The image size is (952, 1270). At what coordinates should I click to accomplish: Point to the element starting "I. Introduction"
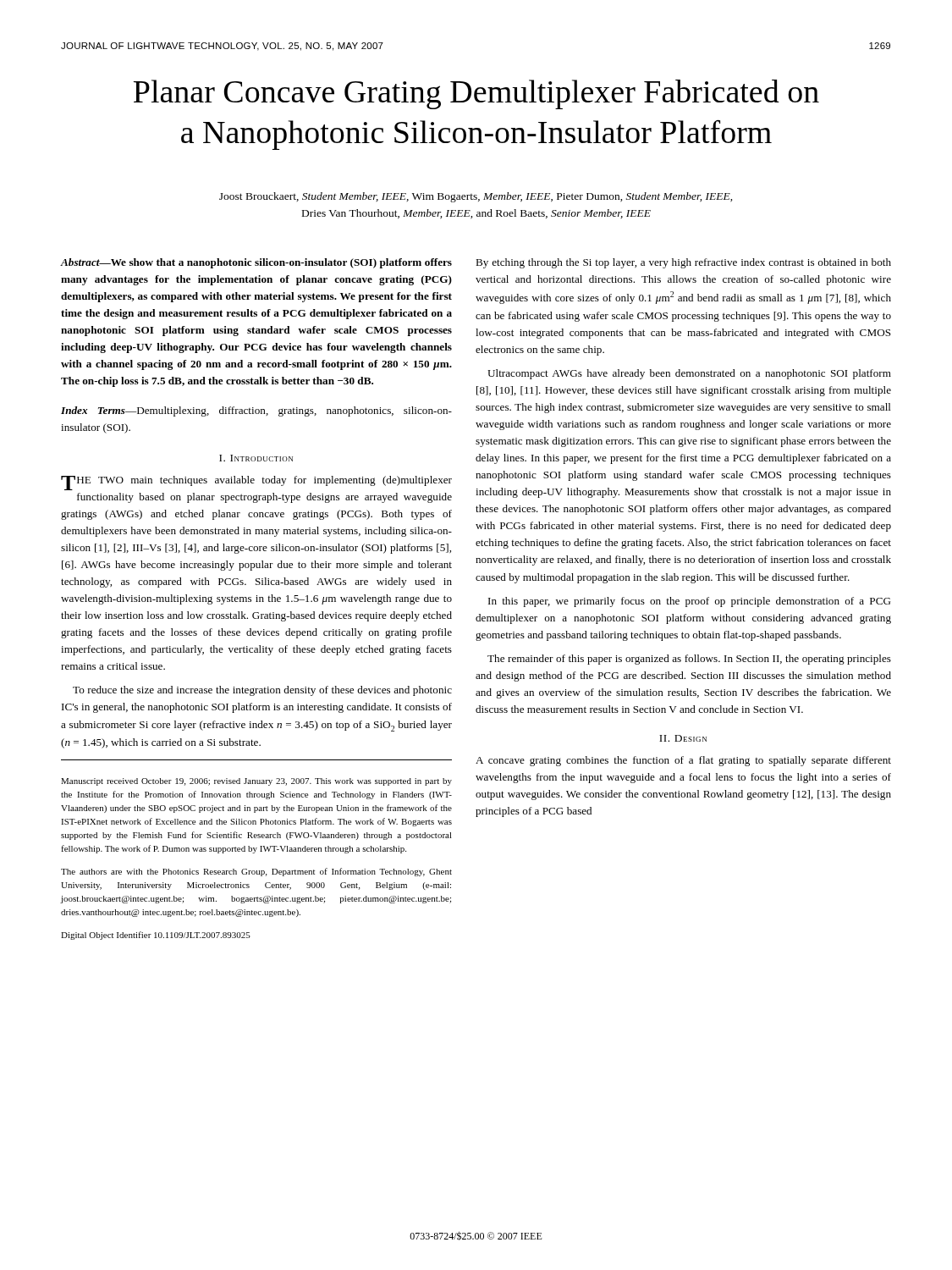pyautogui.click(x=256, y=457)
